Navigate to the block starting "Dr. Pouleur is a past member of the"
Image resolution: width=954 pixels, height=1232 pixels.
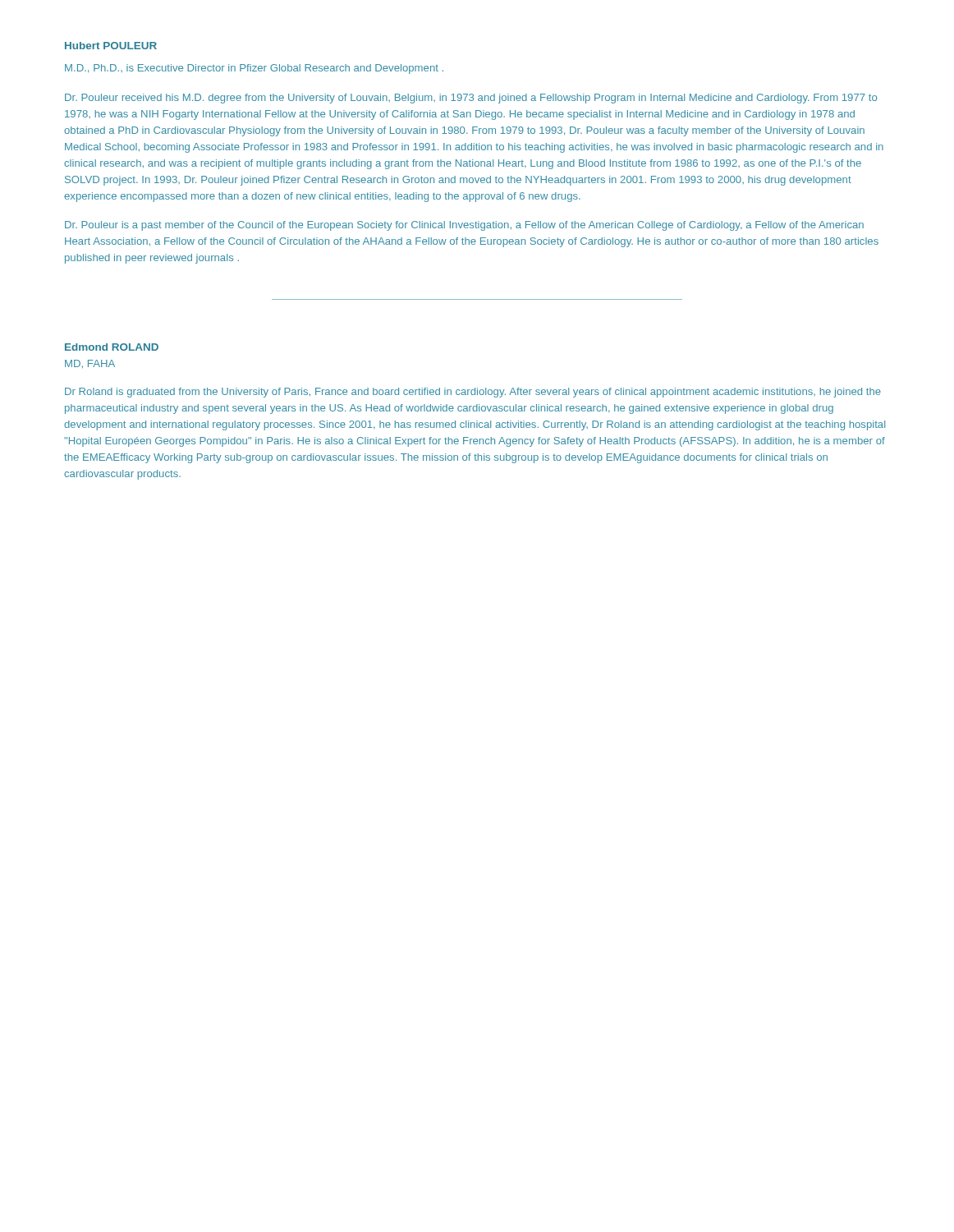point(471,241)
